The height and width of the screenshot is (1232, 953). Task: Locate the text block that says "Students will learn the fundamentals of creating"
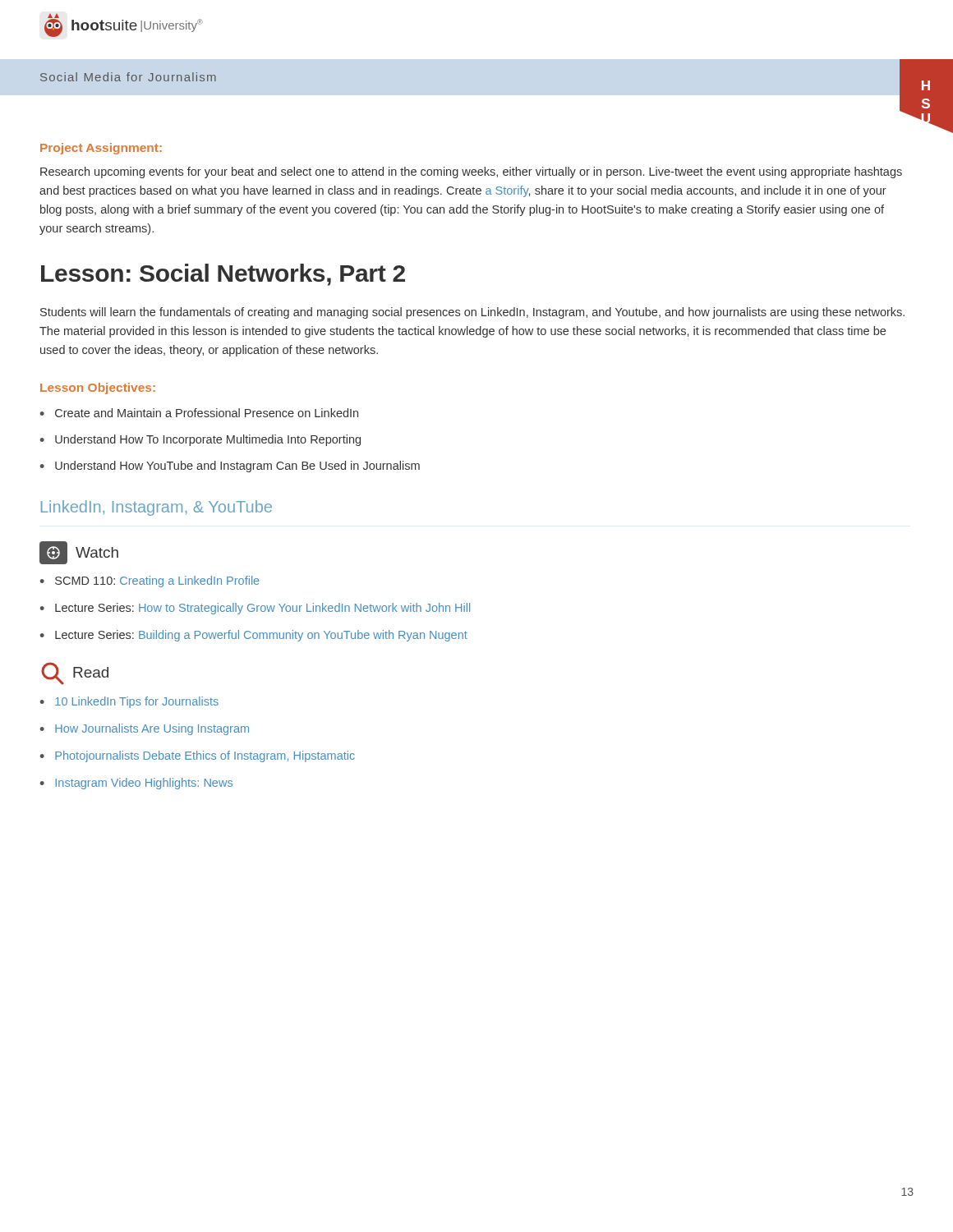pyautogui.click(x=473, y=331)
